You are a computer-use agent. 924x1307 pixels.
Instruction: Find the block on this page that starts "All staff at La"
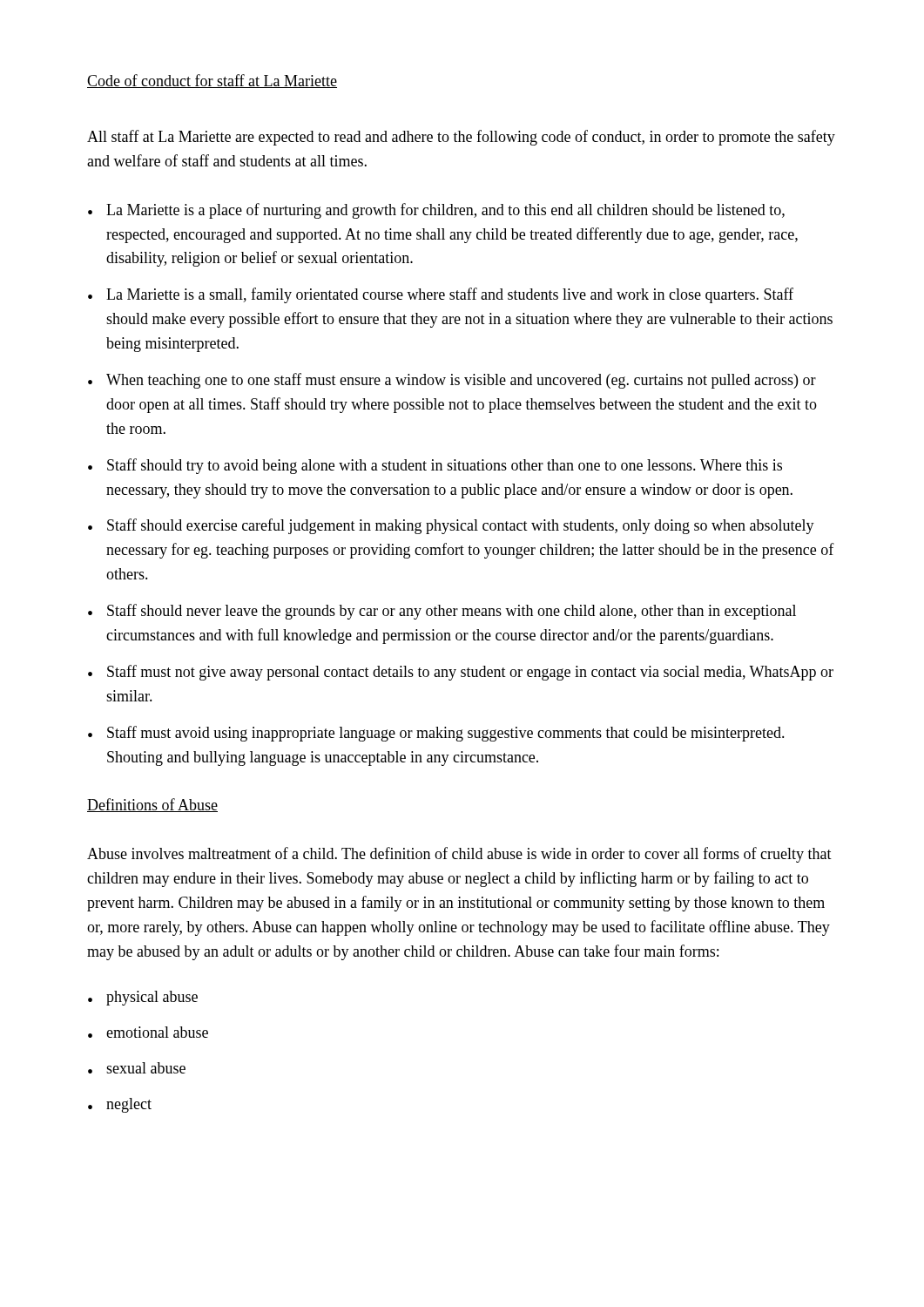[x=461, y=149]
